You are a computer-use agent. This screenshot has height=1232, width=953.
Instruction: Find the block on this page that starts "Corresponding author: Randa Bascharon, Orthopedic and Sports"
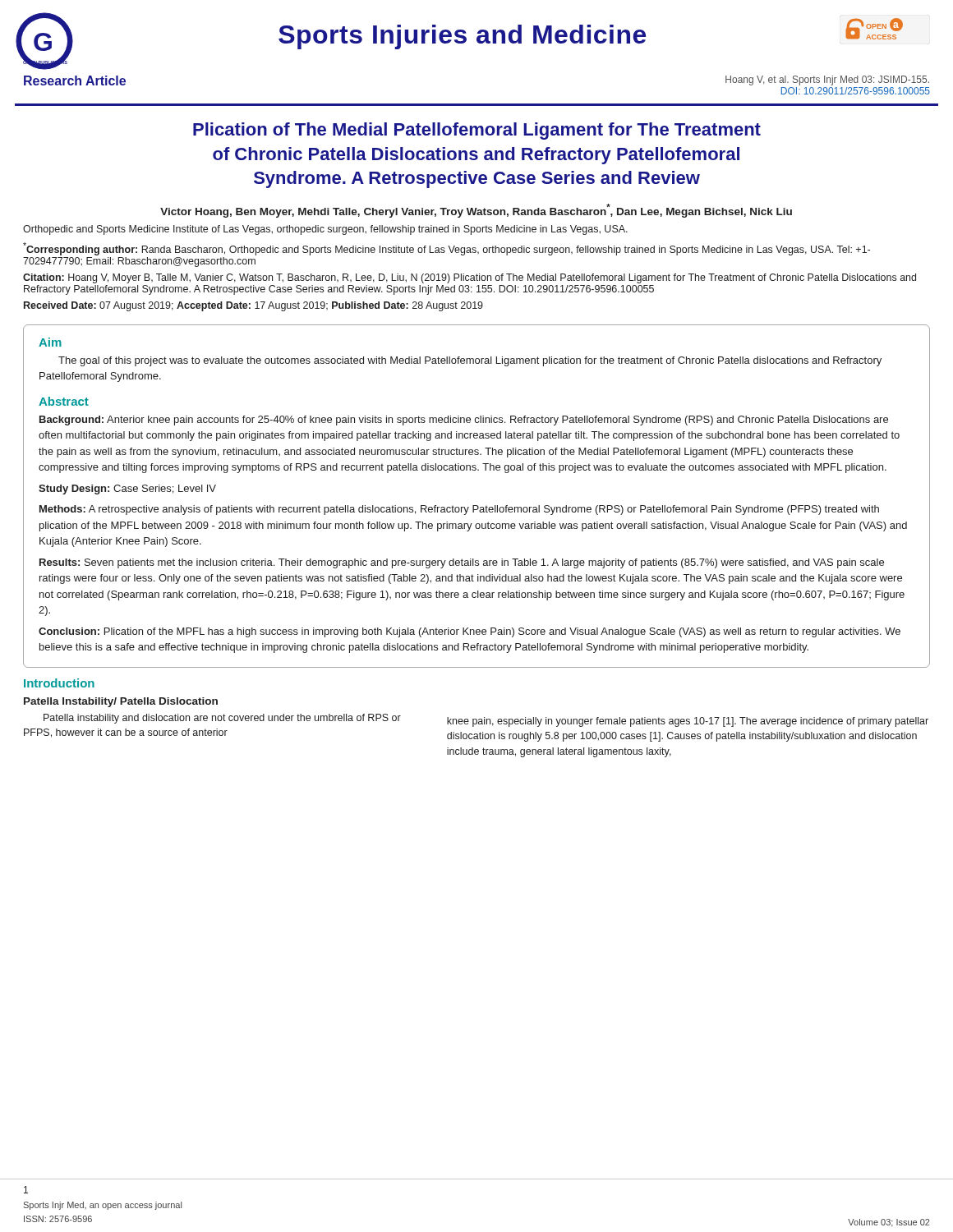[x=447, y=254]
